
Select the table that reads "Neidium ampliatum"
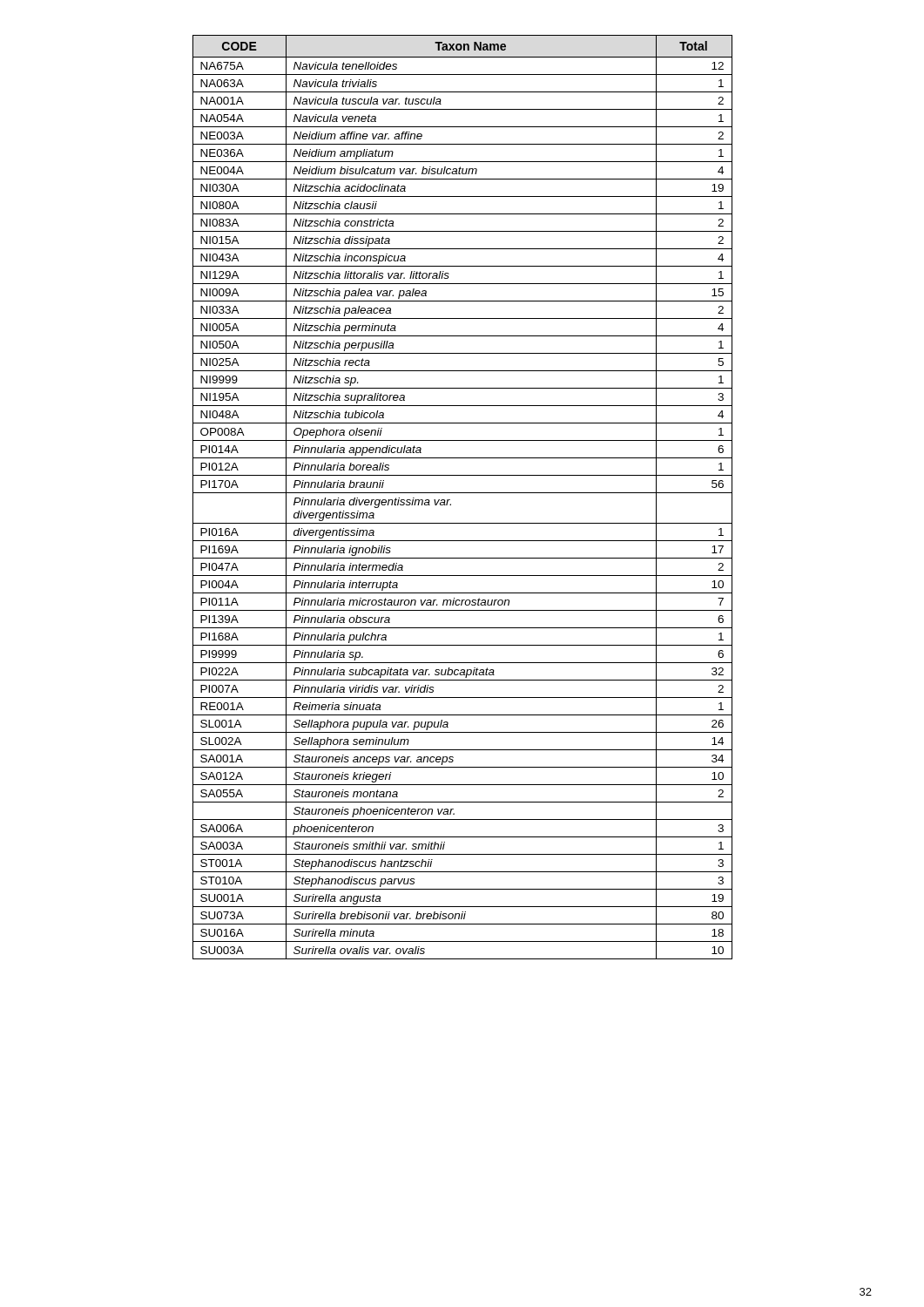click(x=462, y=497)
